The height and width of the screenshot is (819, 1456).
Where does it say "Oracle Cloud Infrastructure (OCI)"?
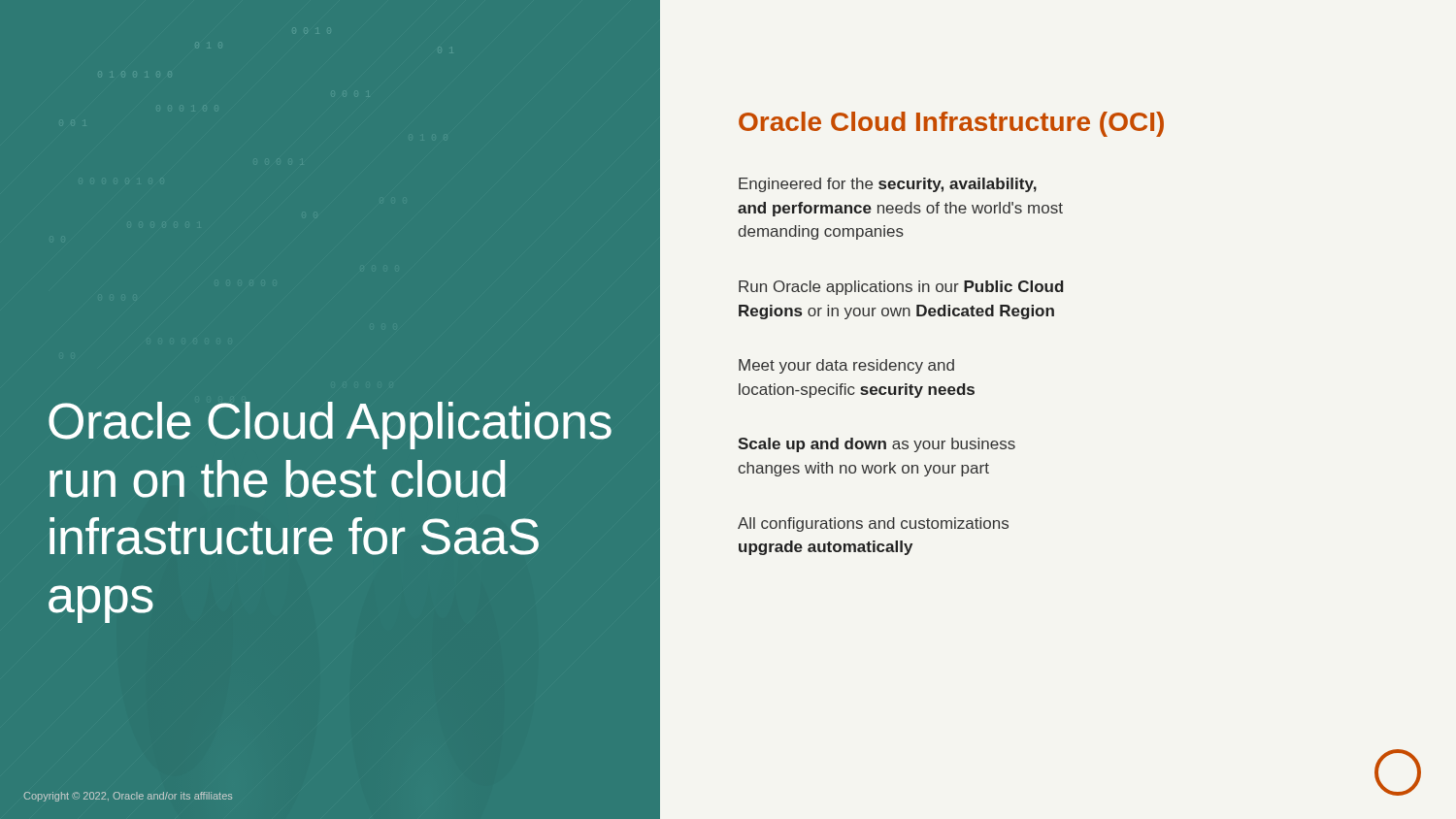[x=951, y=122]
